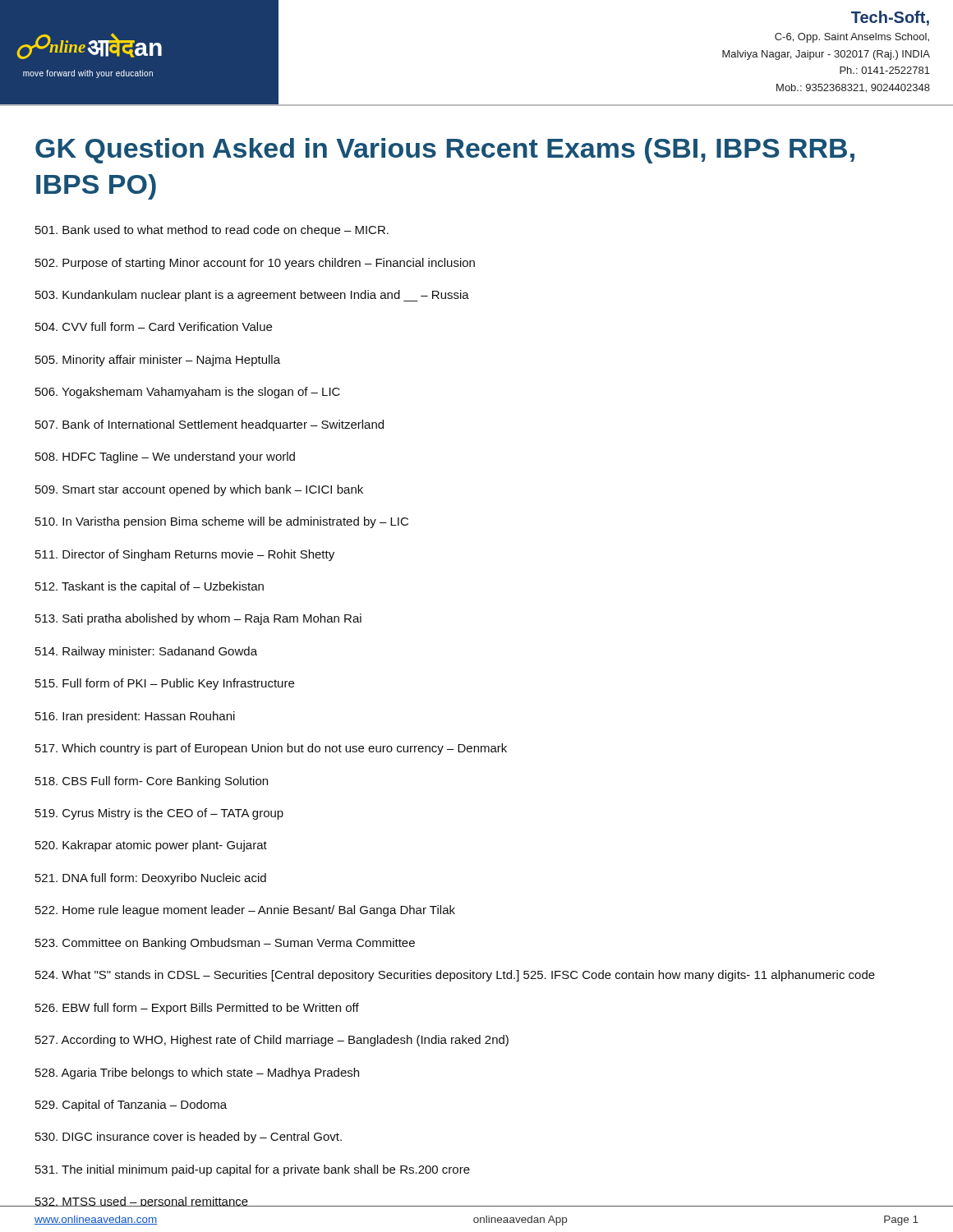Find the text starting "511. Director of Singham Returns movie –"
This screenshot has height=1232, width=953.
[x=185, y=555]
